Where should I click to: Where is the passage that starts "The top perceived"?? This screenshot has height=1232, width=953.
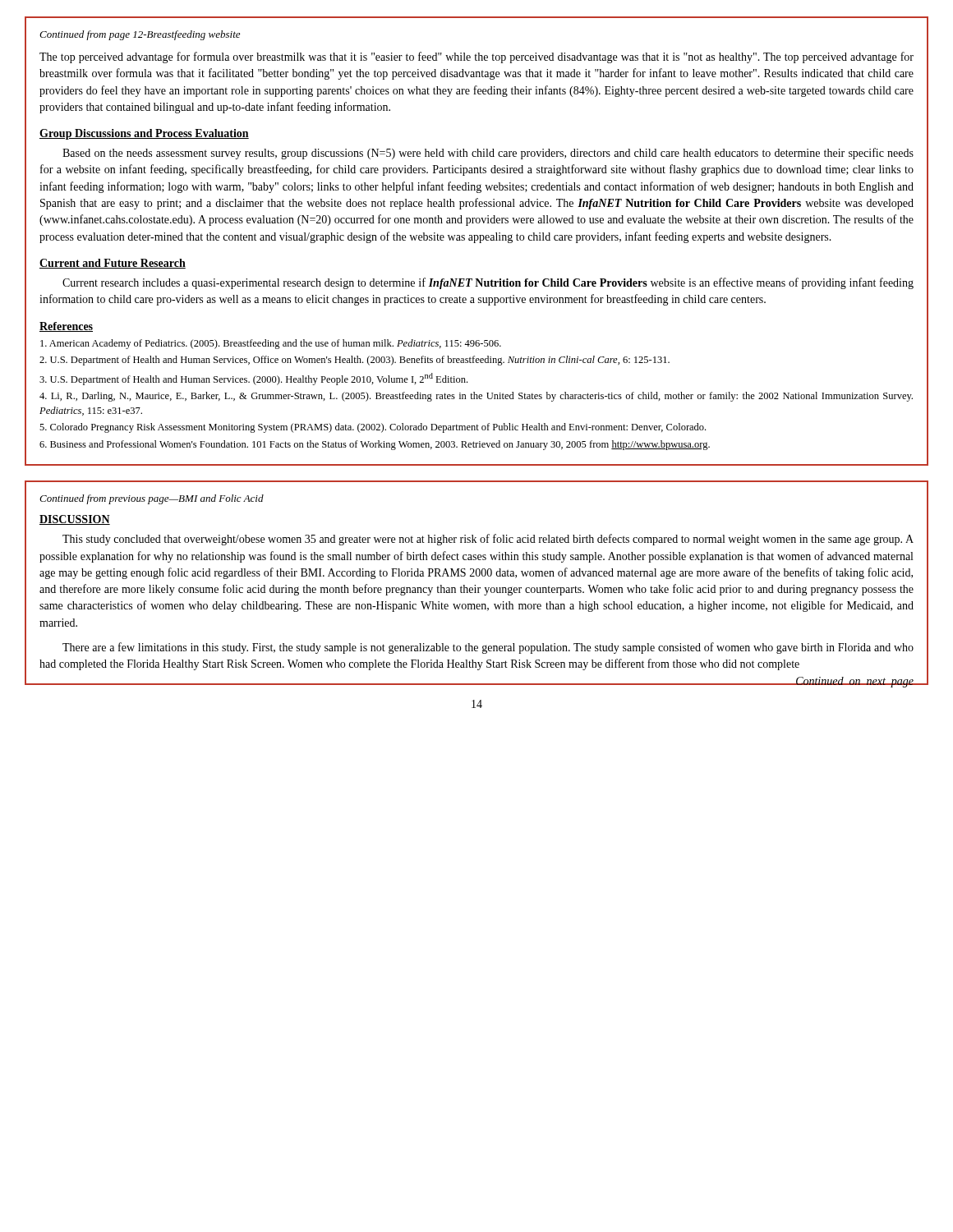[x=476, y=83]
